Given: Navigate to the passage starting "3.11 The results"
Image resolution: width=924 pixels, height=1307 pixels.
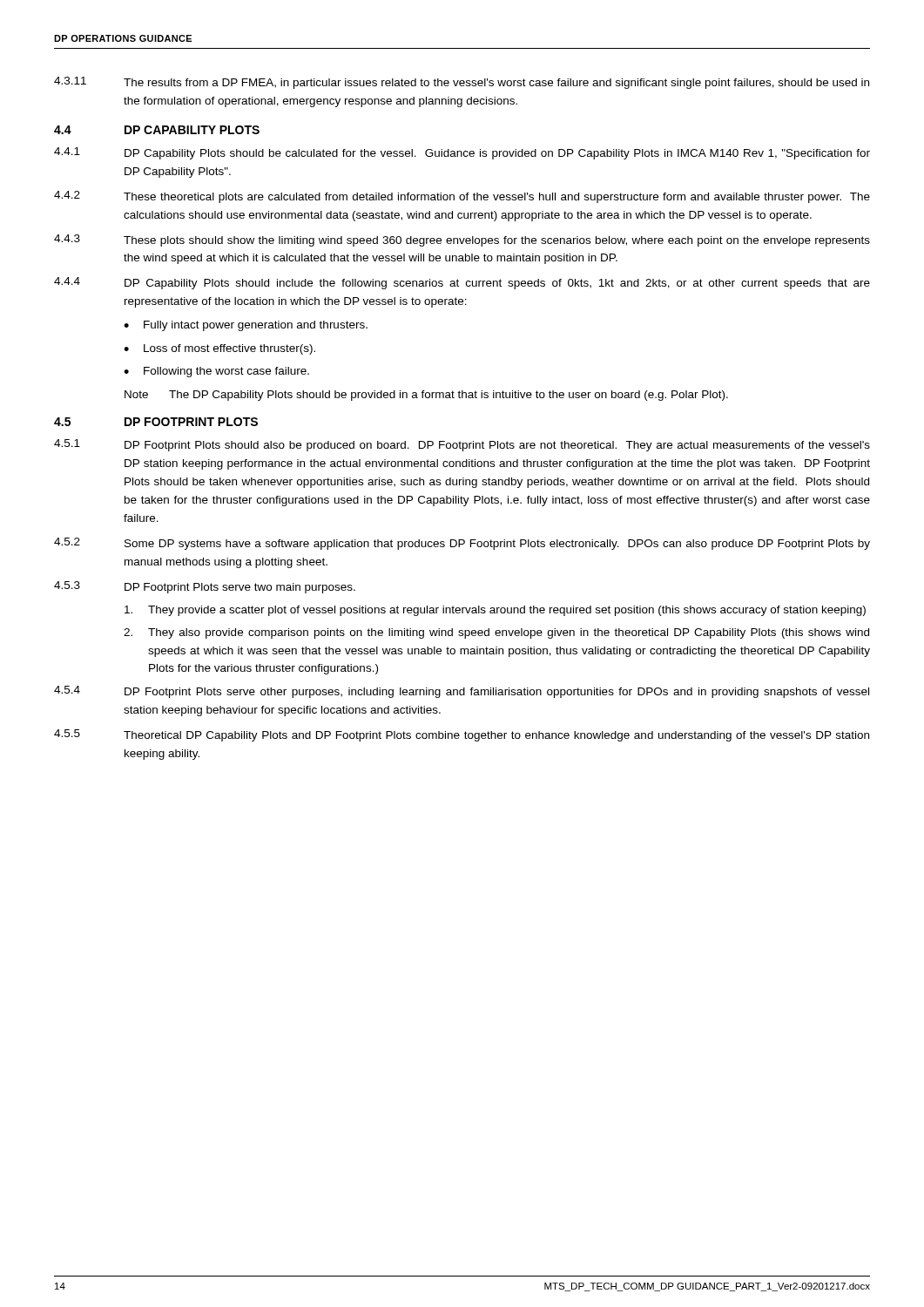Looking at the screenshot, I should [462, 92].
